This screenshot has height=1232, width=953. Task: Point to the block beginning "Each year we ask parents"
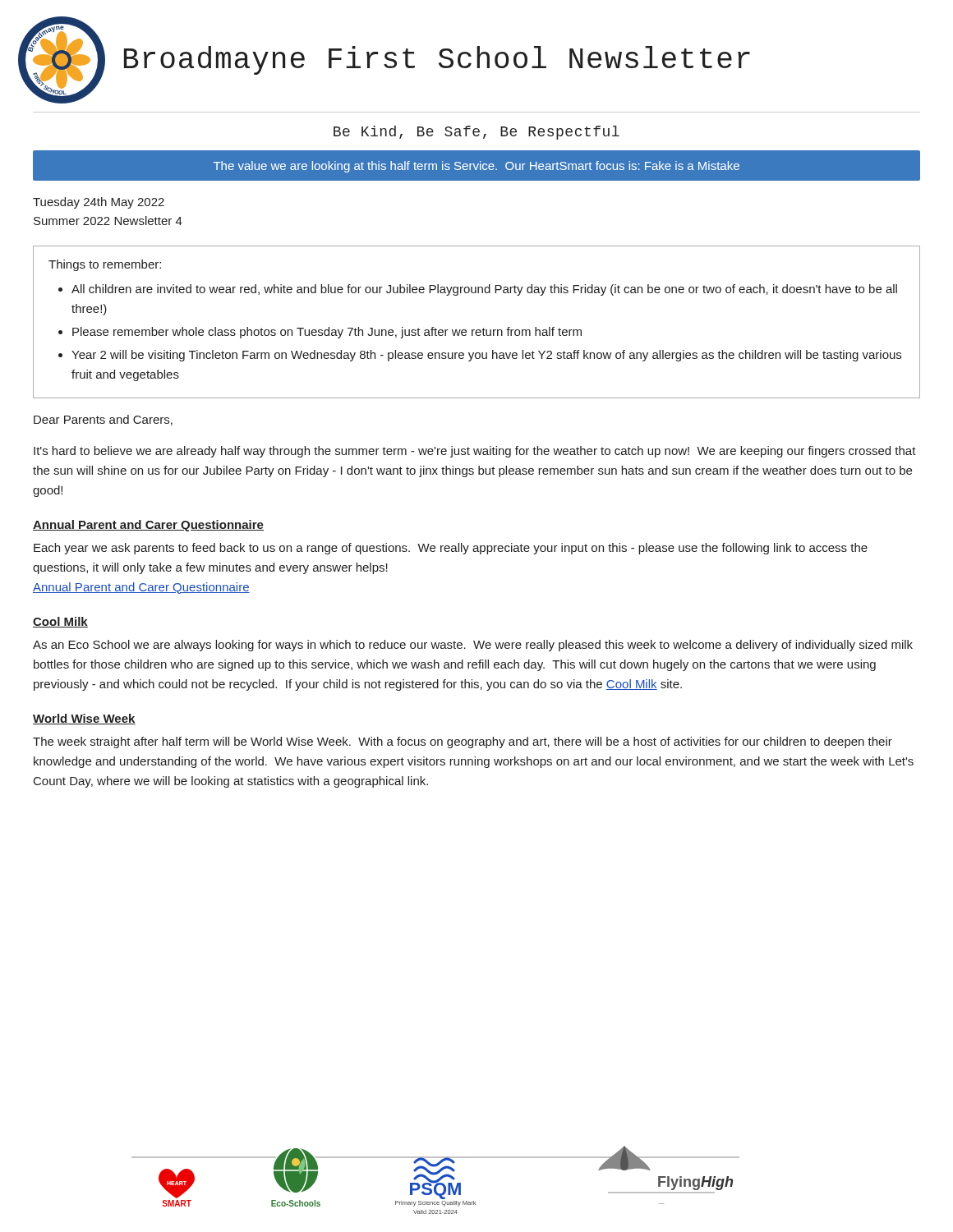click(451, 549)
